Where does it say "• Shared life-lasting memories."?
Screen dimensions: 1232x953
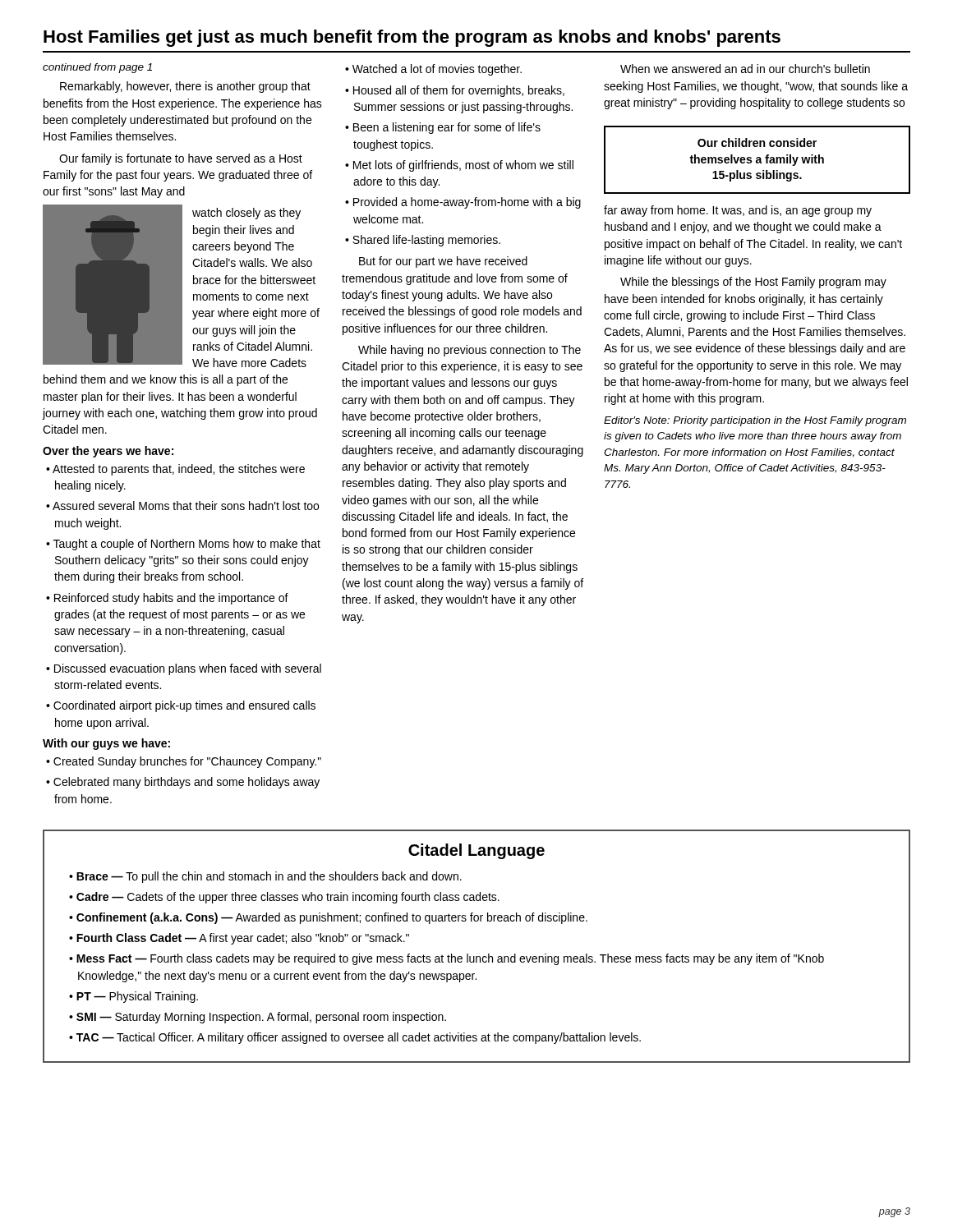(423, 240)
